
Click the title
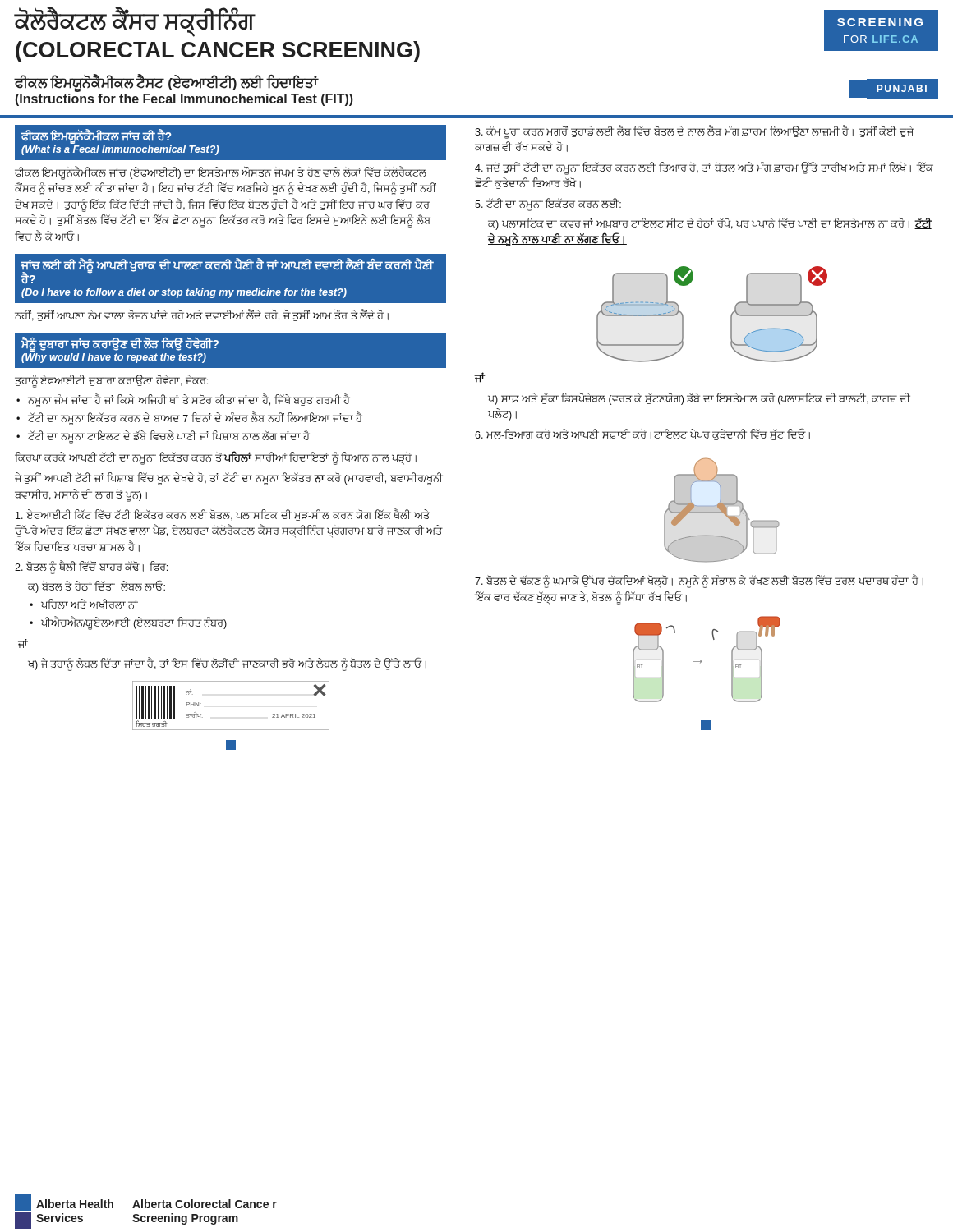tap(352, 36)
